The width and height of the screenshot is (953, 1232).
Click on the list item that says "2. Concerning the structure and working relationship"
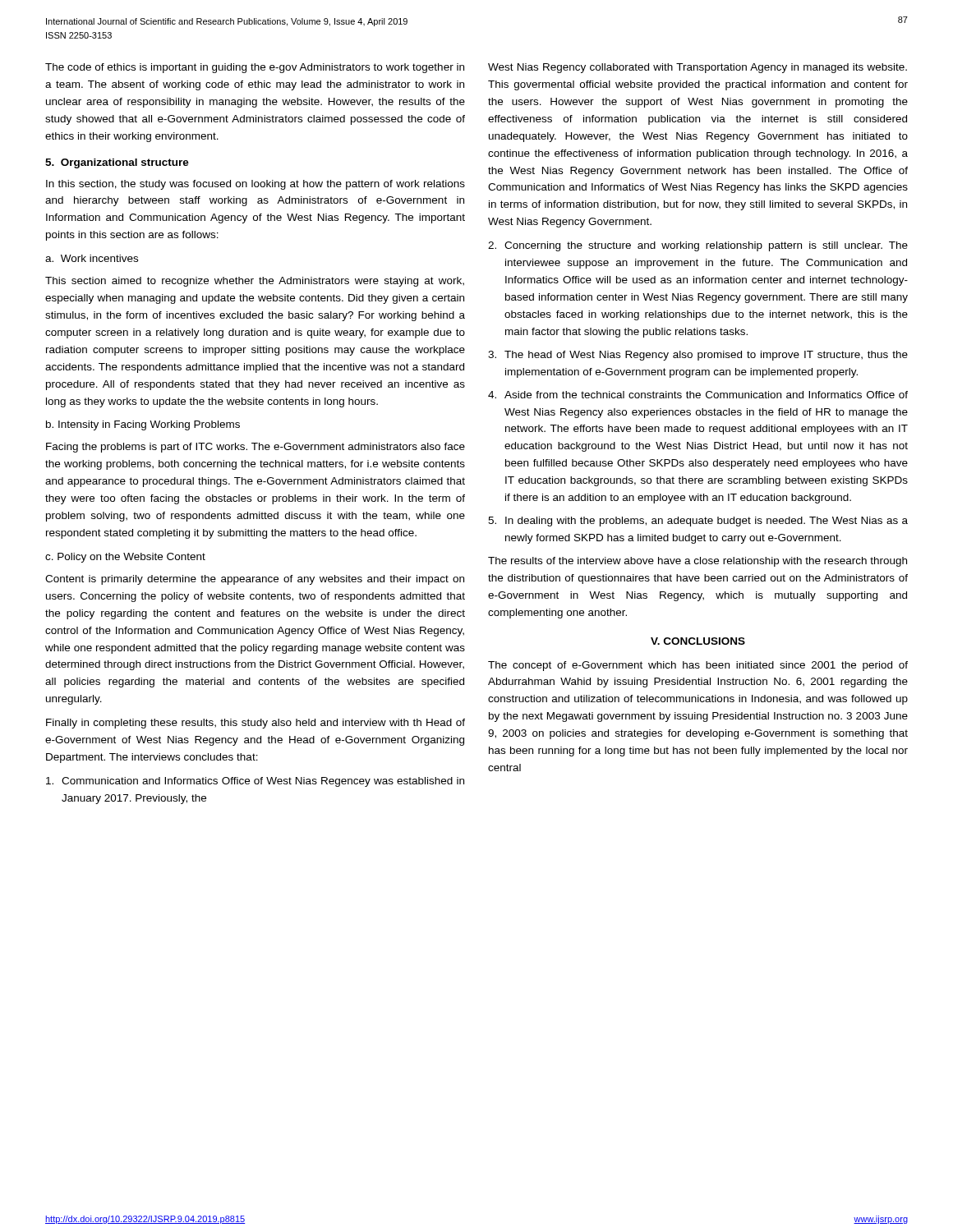698,289
